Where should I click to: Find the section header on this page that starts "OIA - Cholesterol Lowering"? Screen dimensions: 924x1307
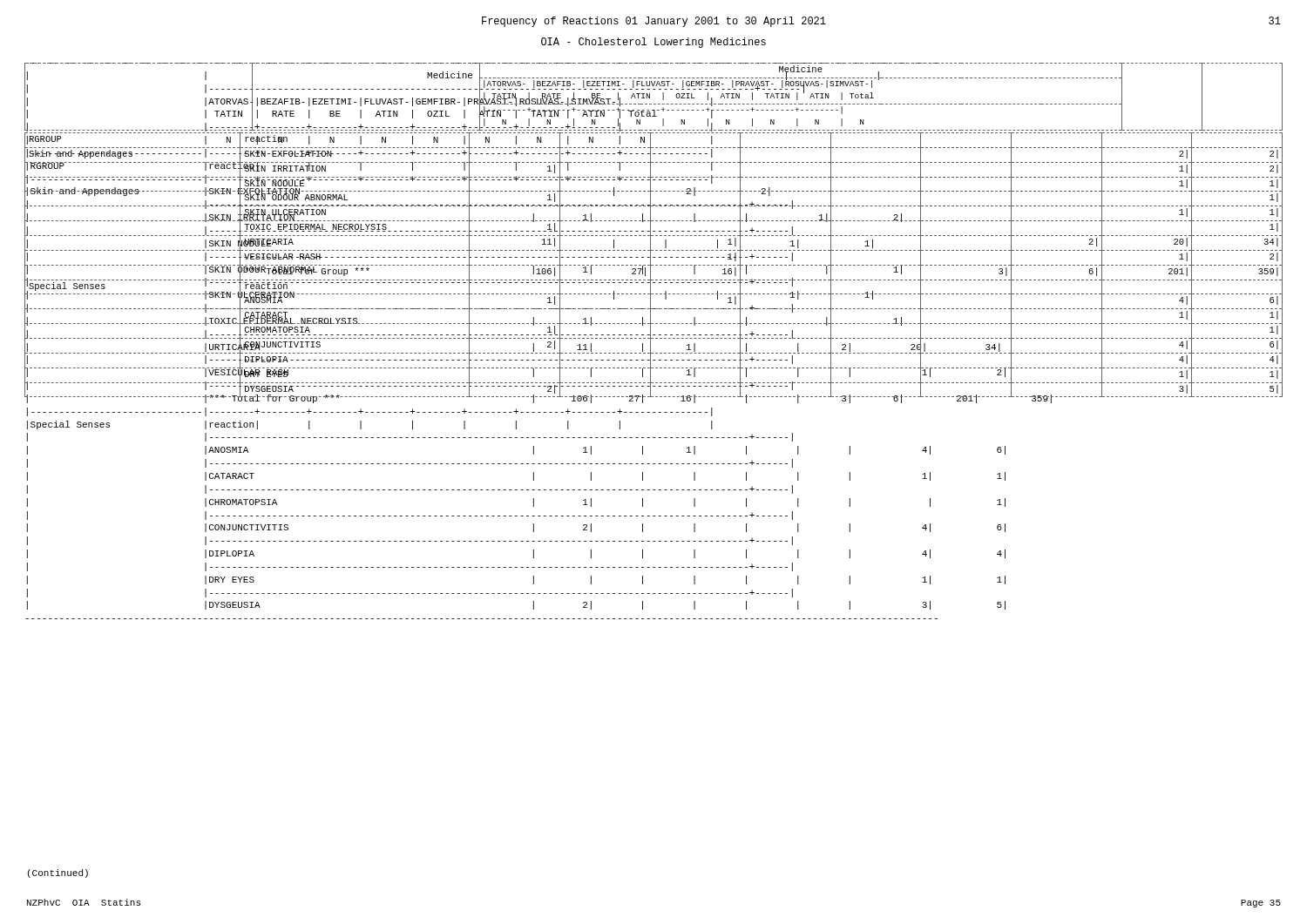pyautogui.click(x=654, y=43)
